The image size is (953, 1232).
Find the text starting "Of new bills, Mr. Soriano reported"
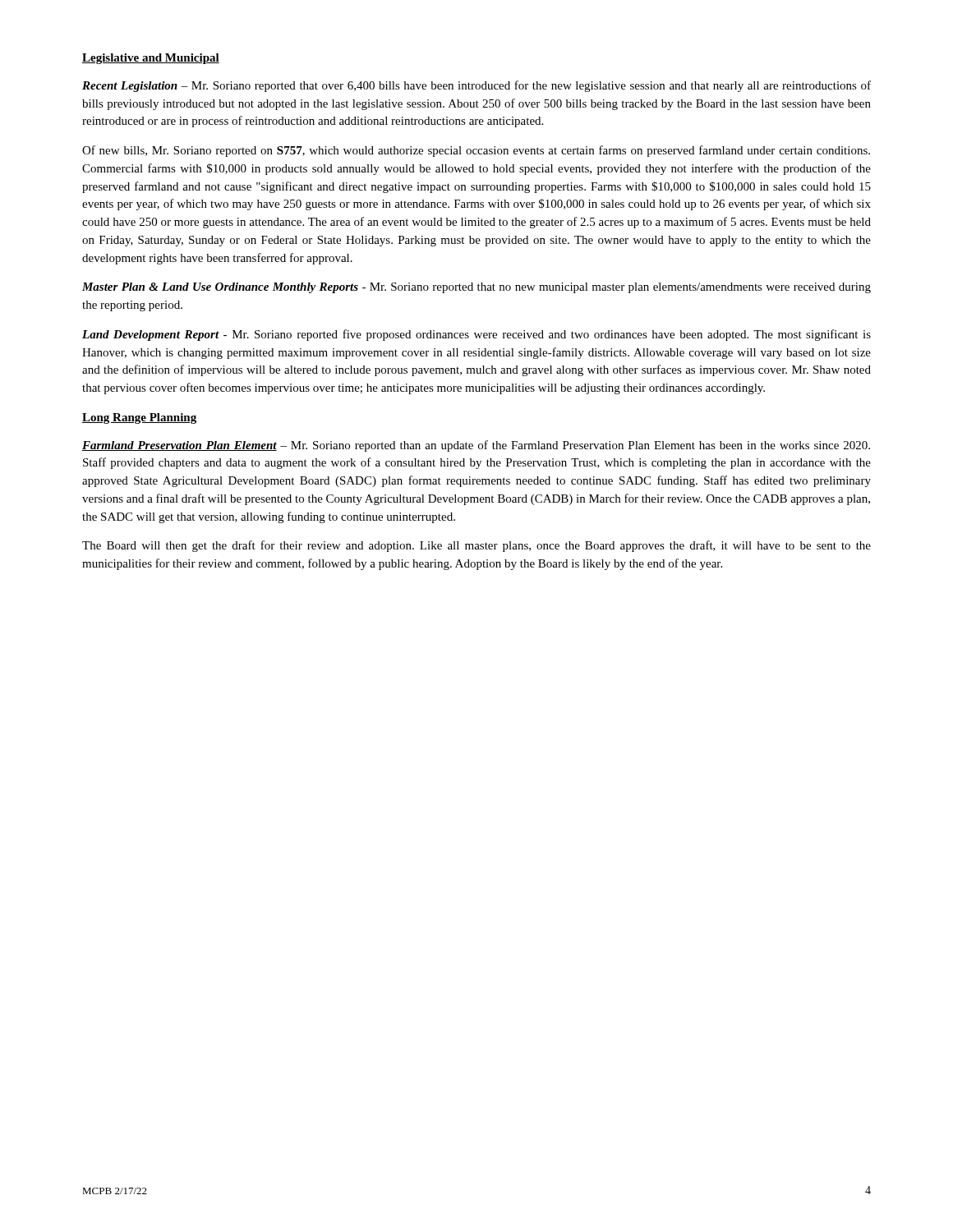476,204
